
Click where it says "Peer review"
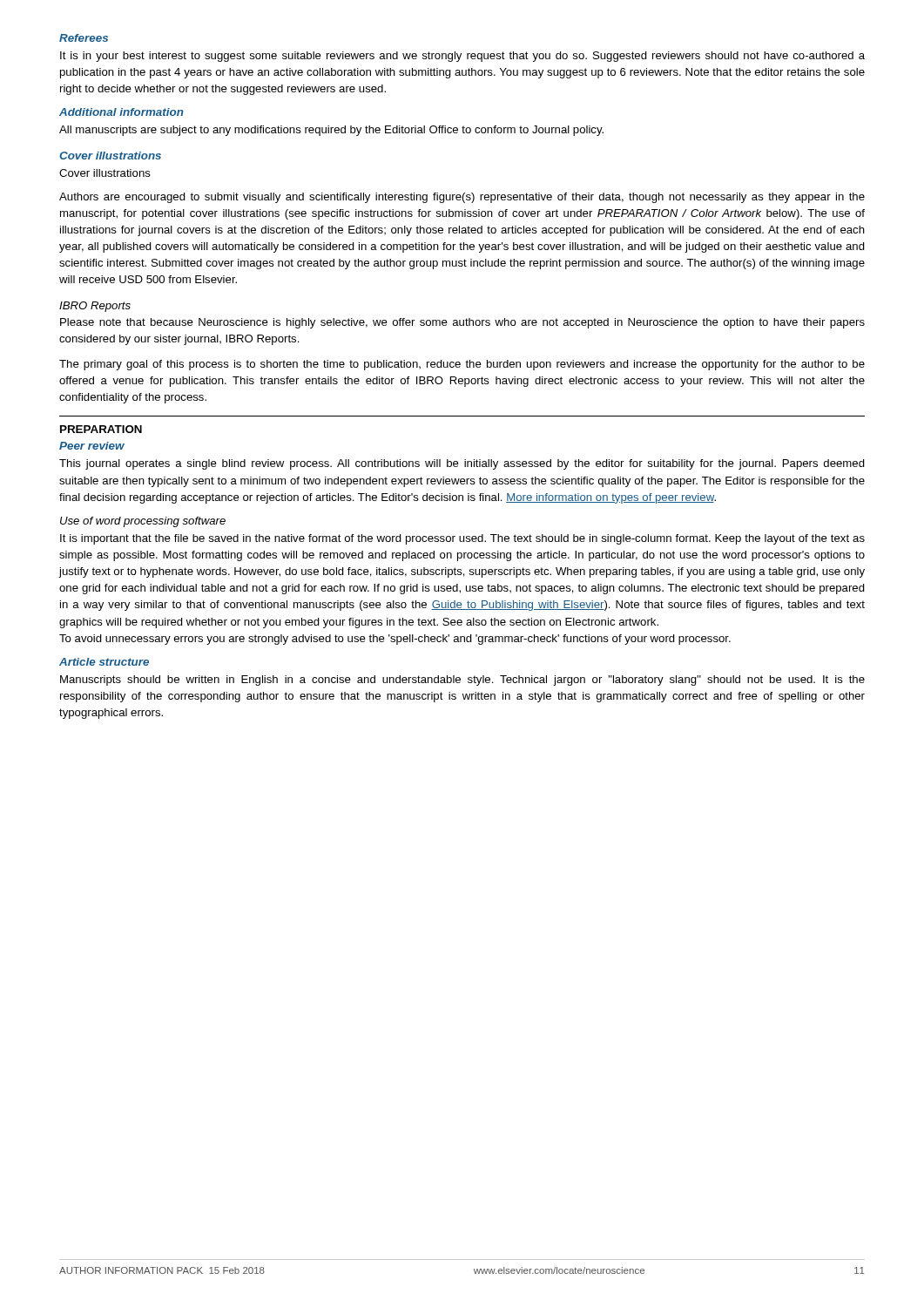click(x=92, y=446)
